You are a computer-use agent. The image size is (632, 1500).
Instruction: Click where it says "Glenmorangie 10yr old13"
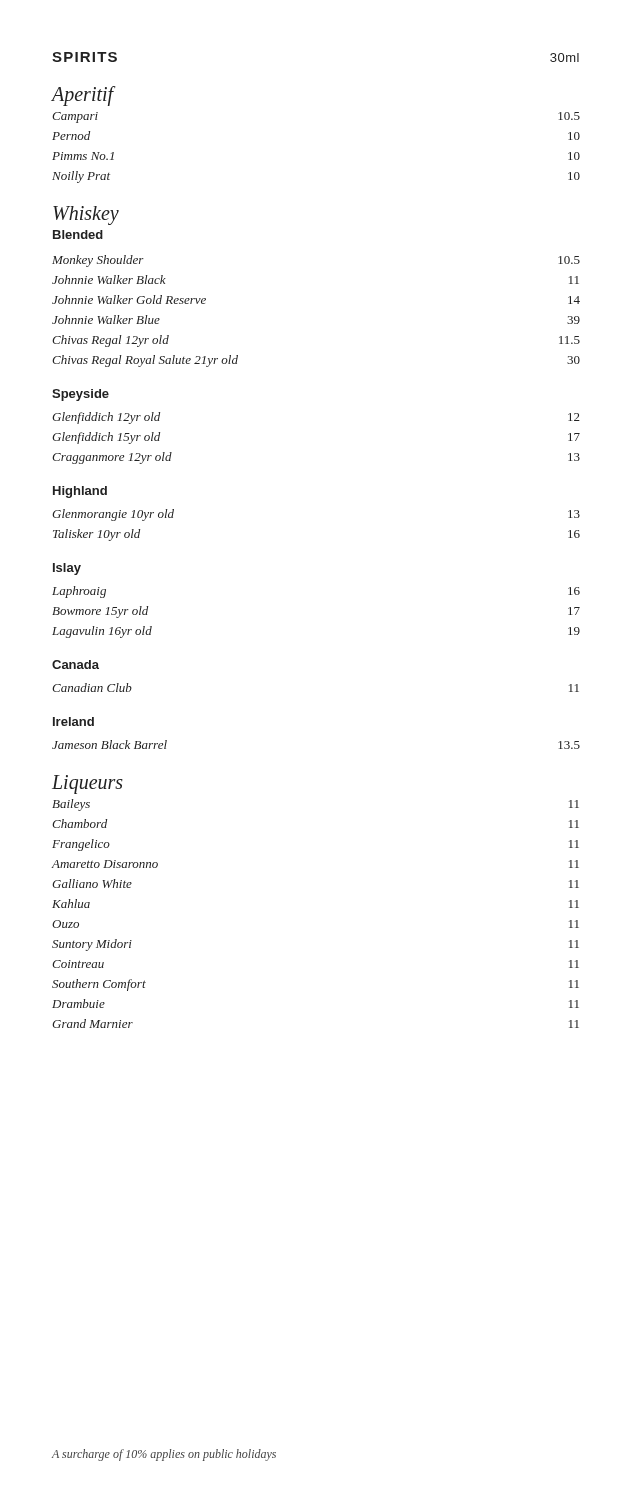pos(116,514)
